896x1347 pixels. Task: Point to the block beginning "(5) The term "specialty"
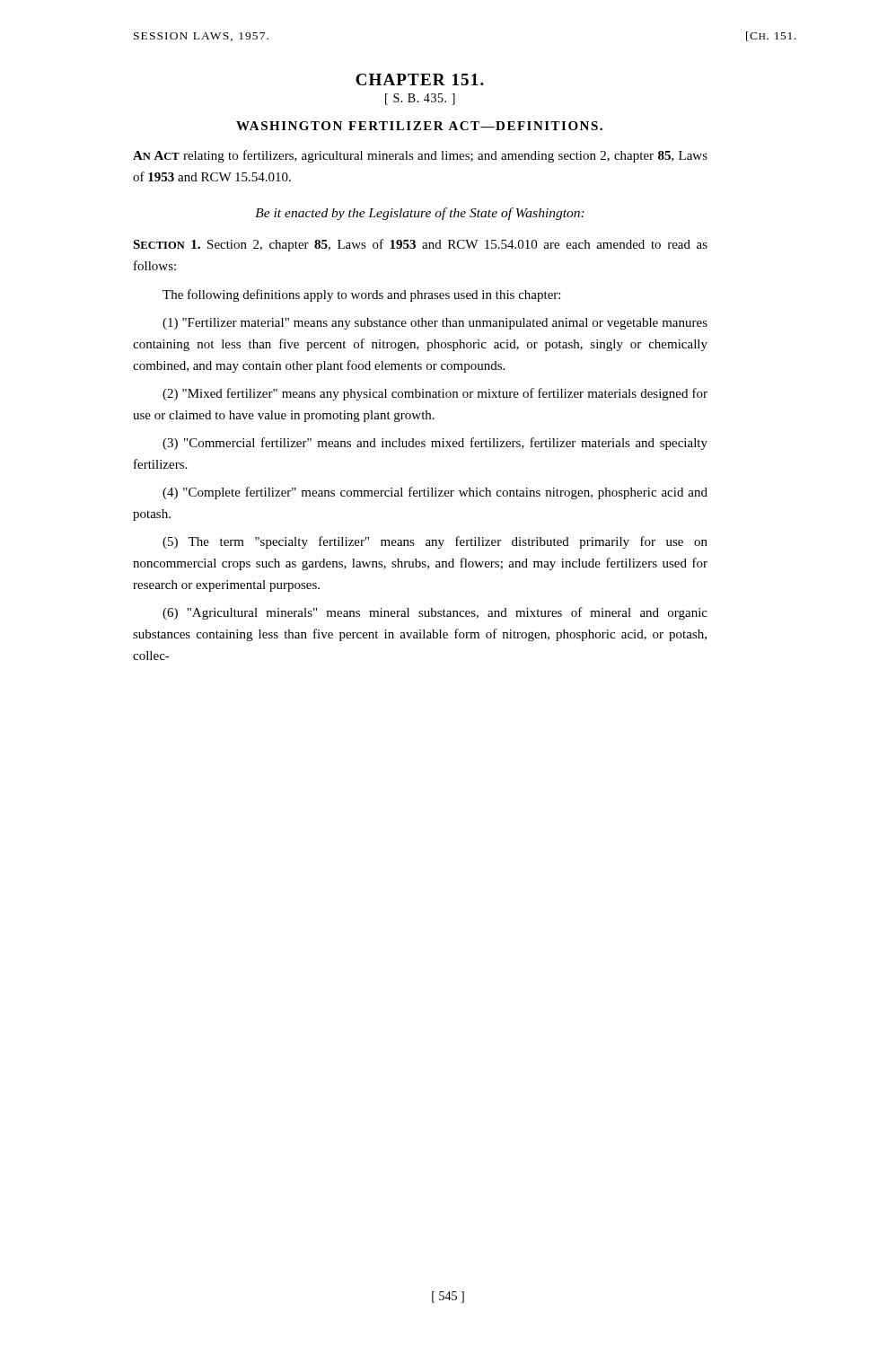tap(420, 563)
